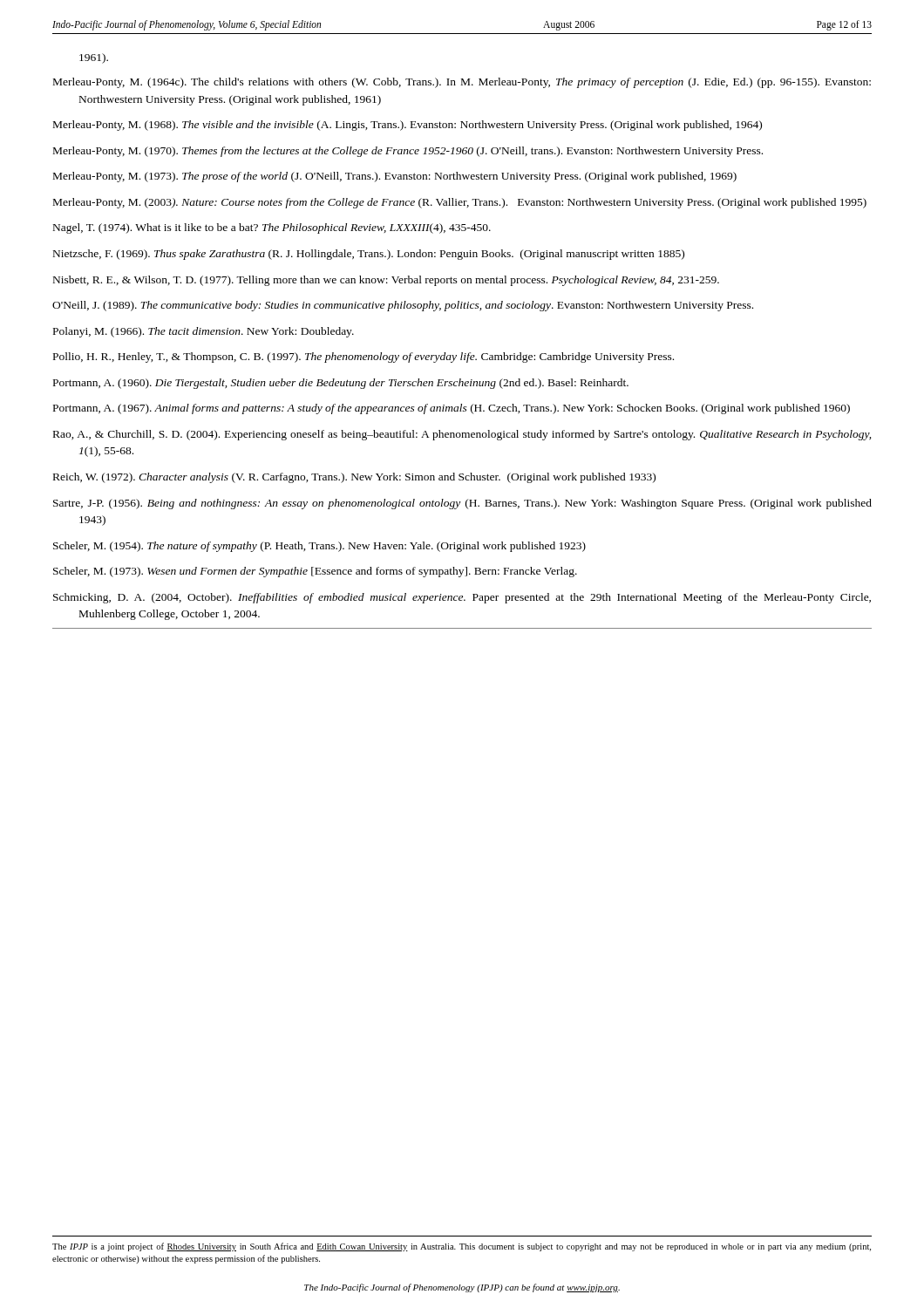Locate the text starting "Scheler, M. (1954)."
Image resolution: width=924 pixels, height=1308 pixels.
(319, 545)
